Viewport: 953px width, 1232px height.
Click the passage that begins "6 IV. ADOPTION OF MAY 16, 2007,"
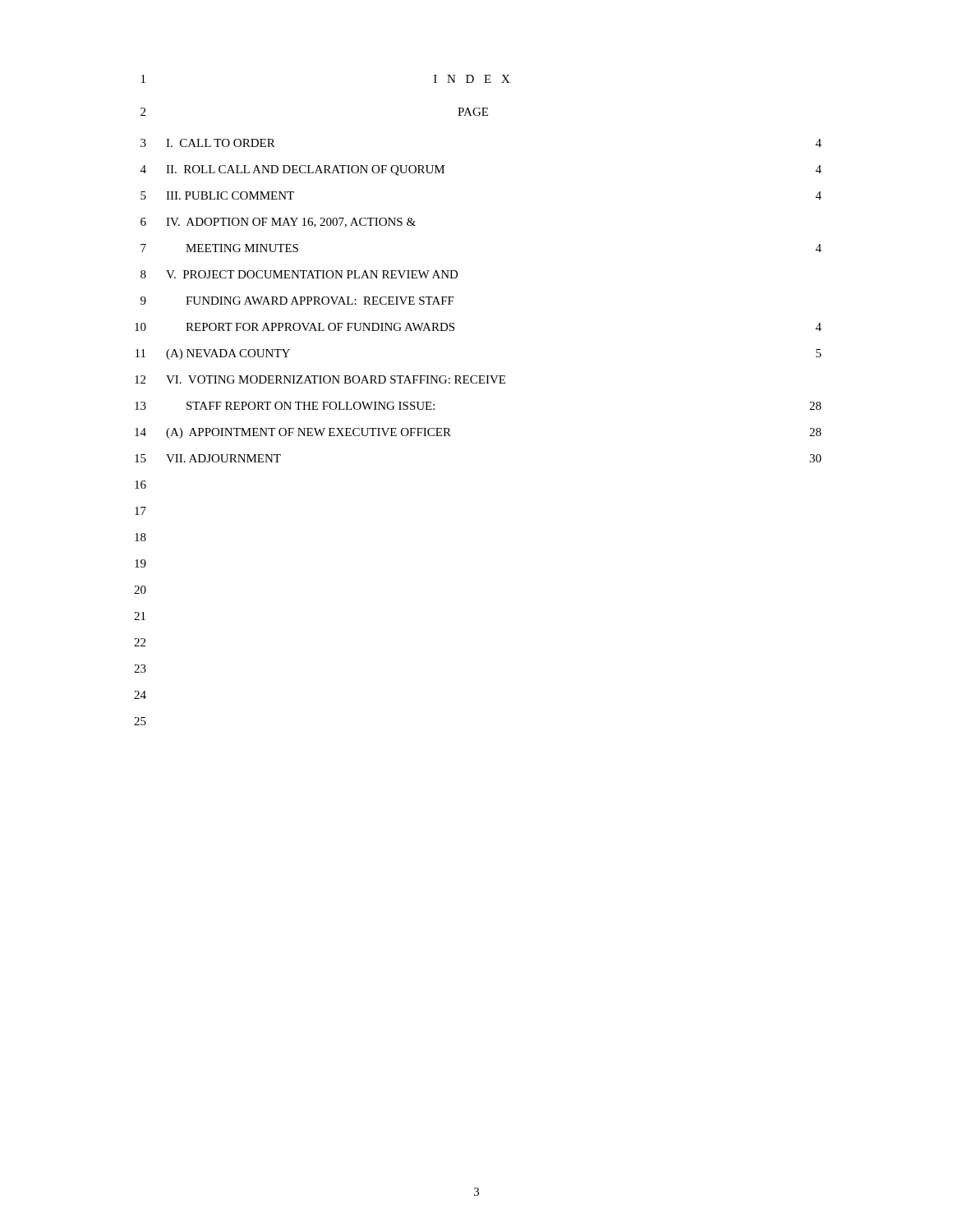pyautogui.click(x=278, y=223)
